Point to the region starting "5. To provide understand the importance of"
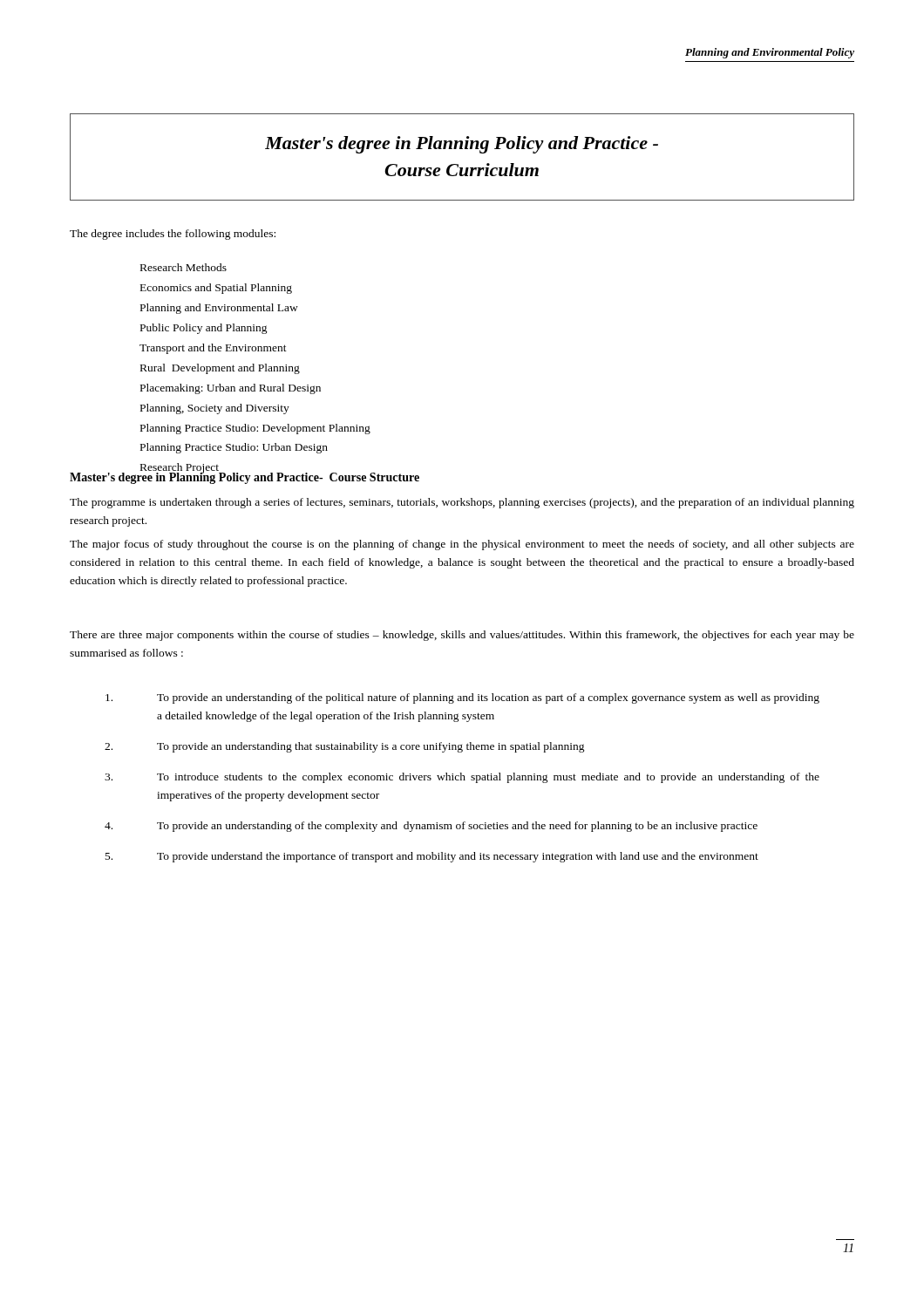The image size is (924, 1308). coord(462,856)
